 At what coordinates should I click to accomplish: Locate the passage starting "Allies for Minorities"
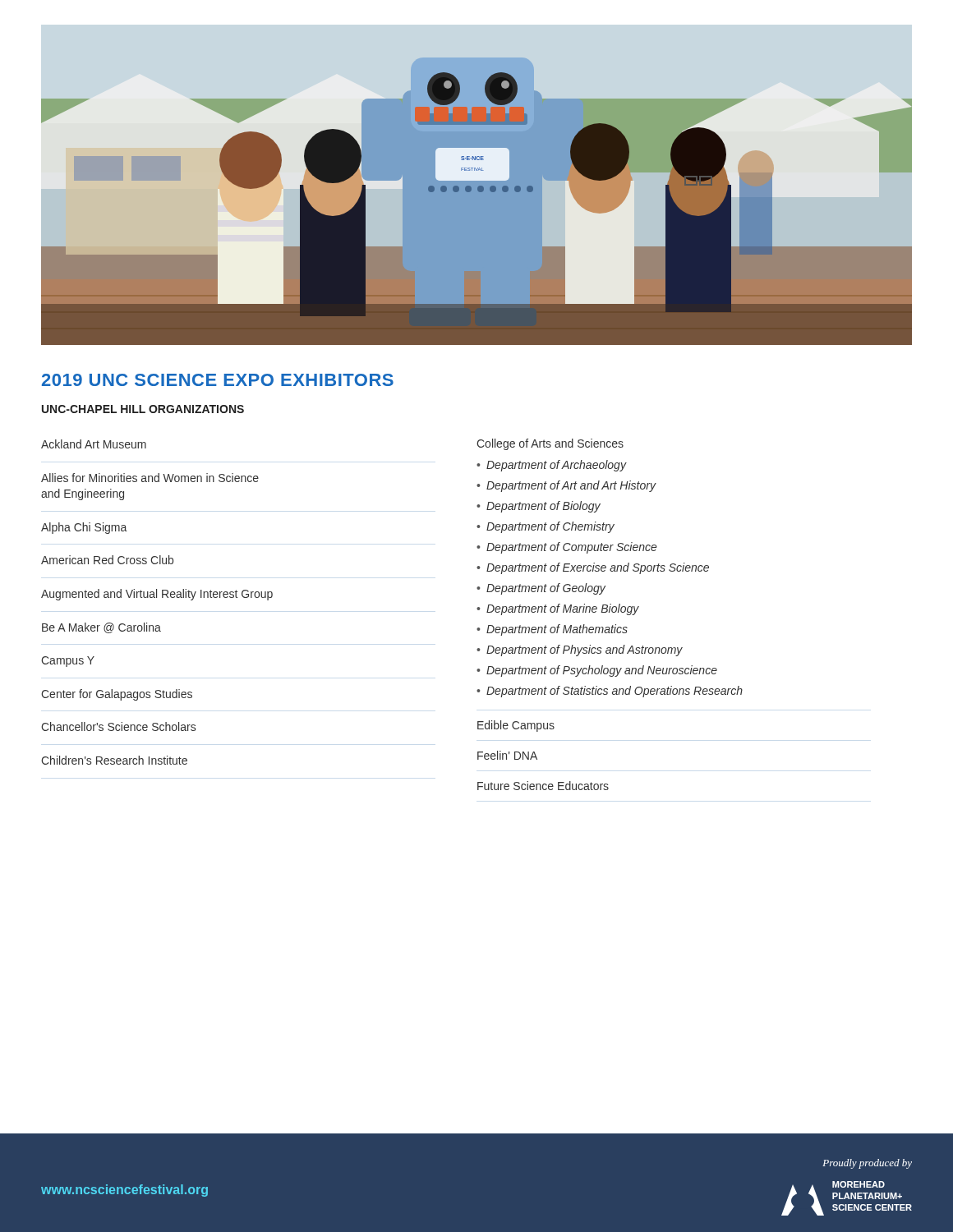(150, 486)
